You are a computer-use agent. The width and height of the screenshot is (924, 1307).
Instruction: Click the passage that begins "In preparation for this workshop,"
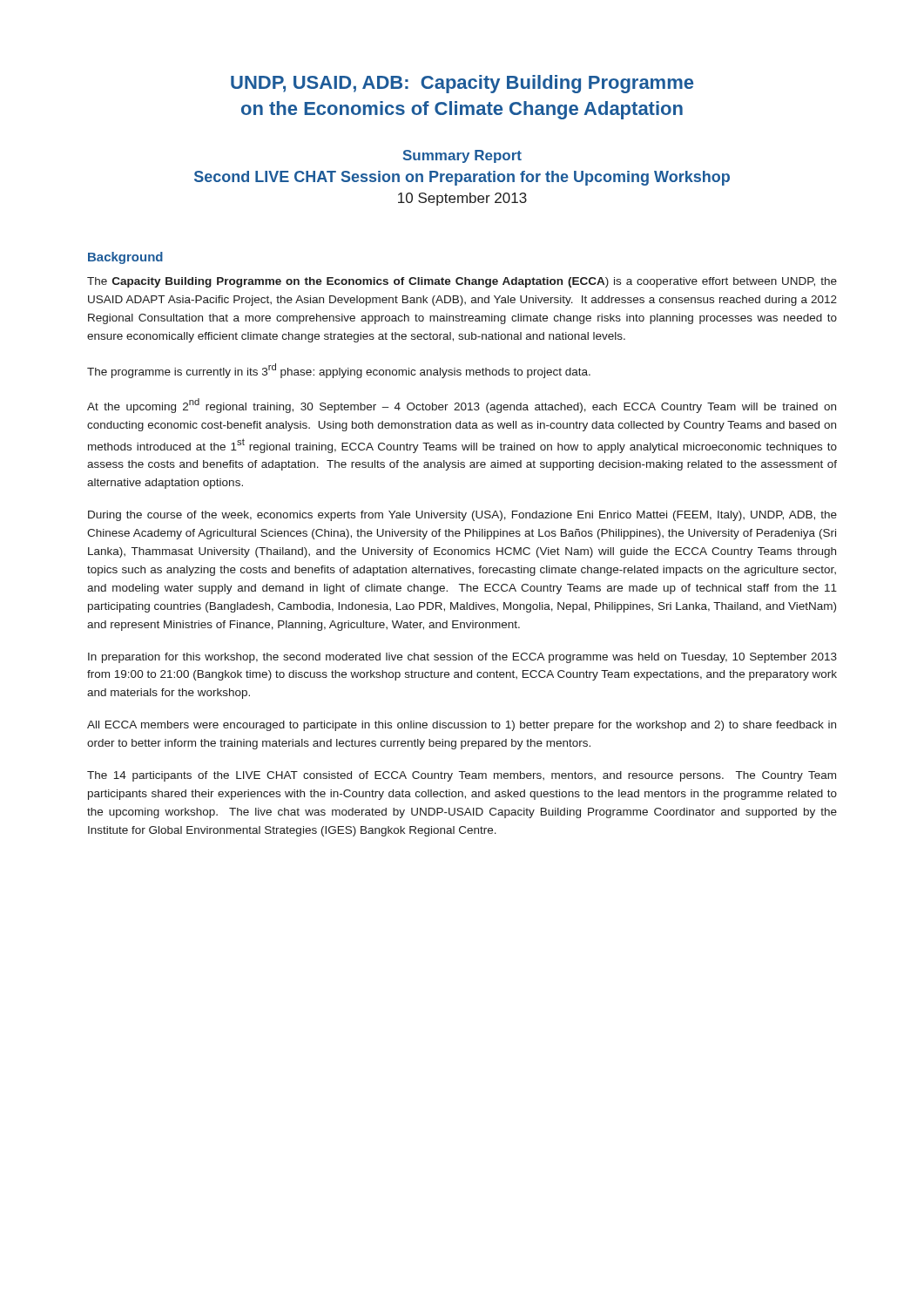[462, 674]
